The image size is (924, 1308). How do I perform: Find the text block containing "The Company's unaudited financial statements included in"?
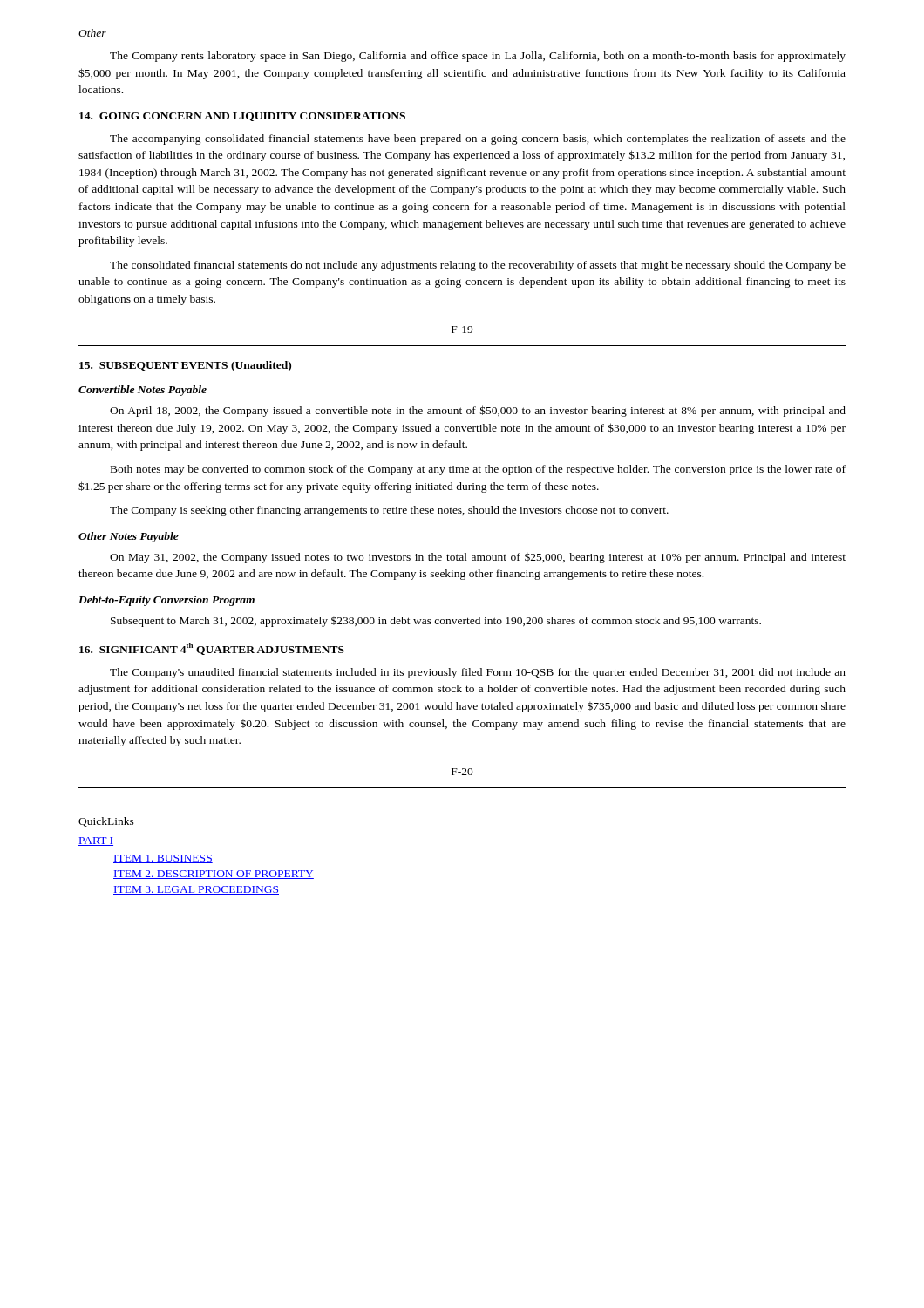[x=462, y=706]
